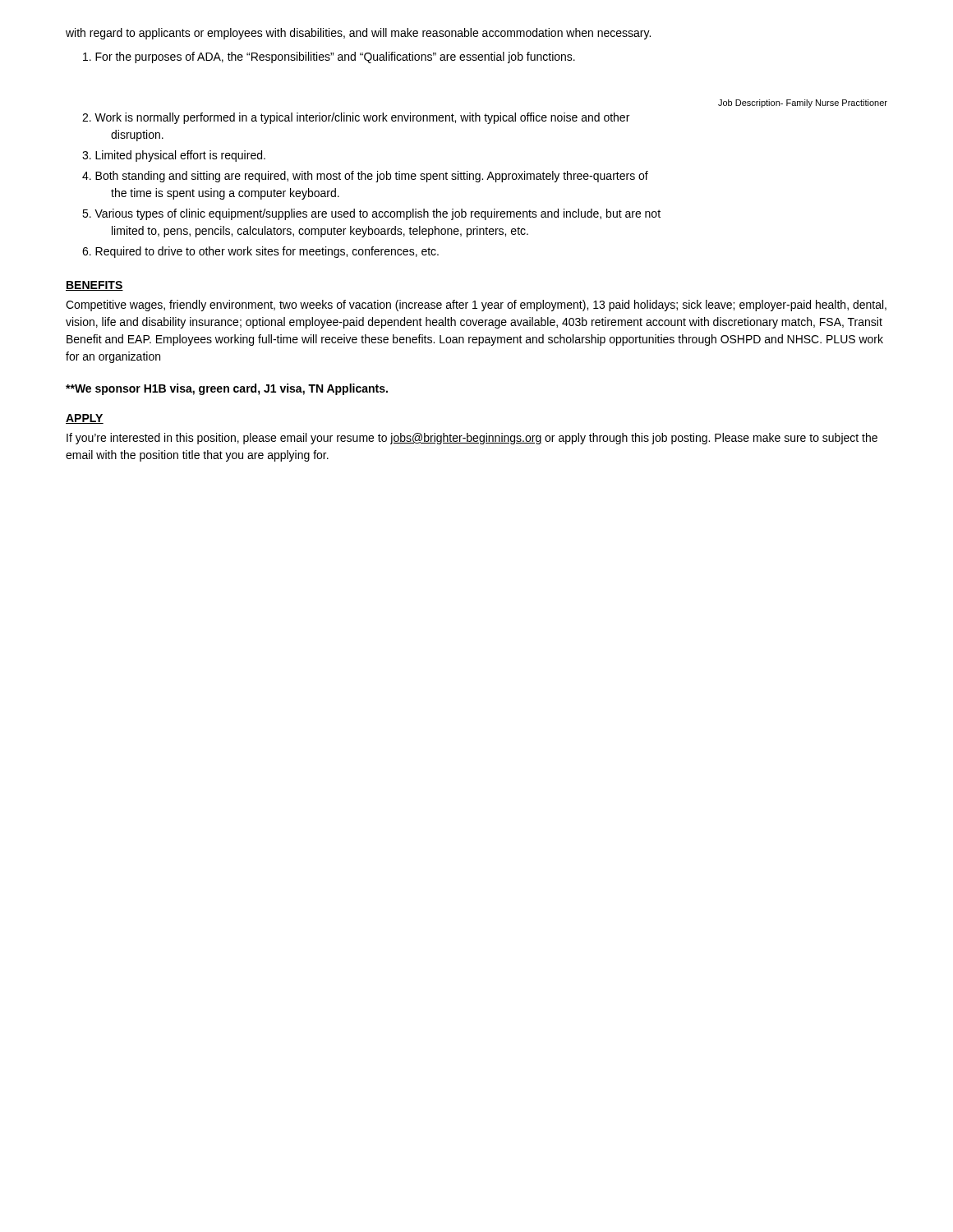Locate the list item that reads "2. Work is normally performed in a typical"
Image resolution: width=953 pixels, height=1232 pixels.
(x=485, y=127)
